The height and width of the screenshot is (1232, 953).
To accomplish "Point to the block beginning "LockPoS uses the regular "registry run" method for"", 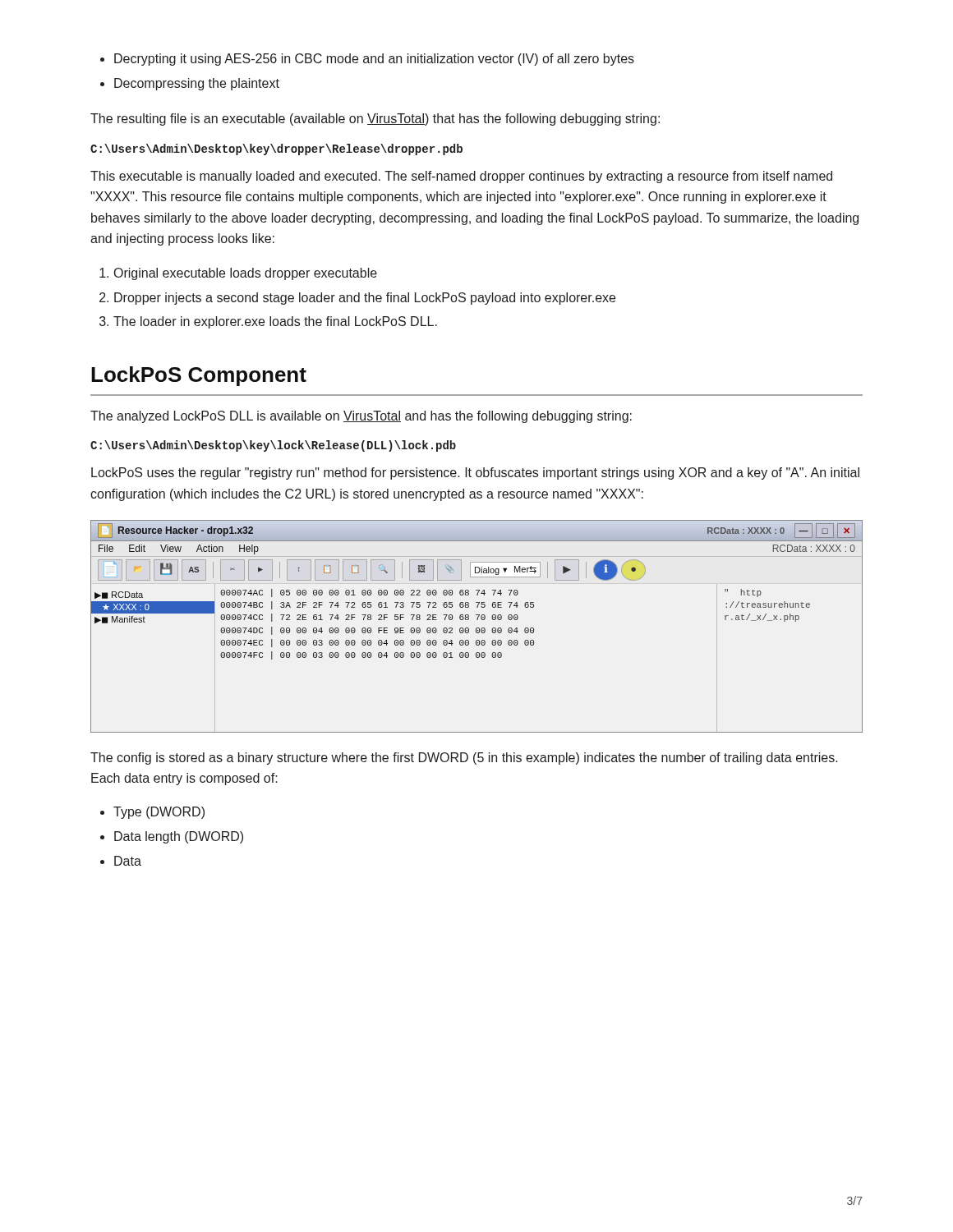I will point(475,483).
